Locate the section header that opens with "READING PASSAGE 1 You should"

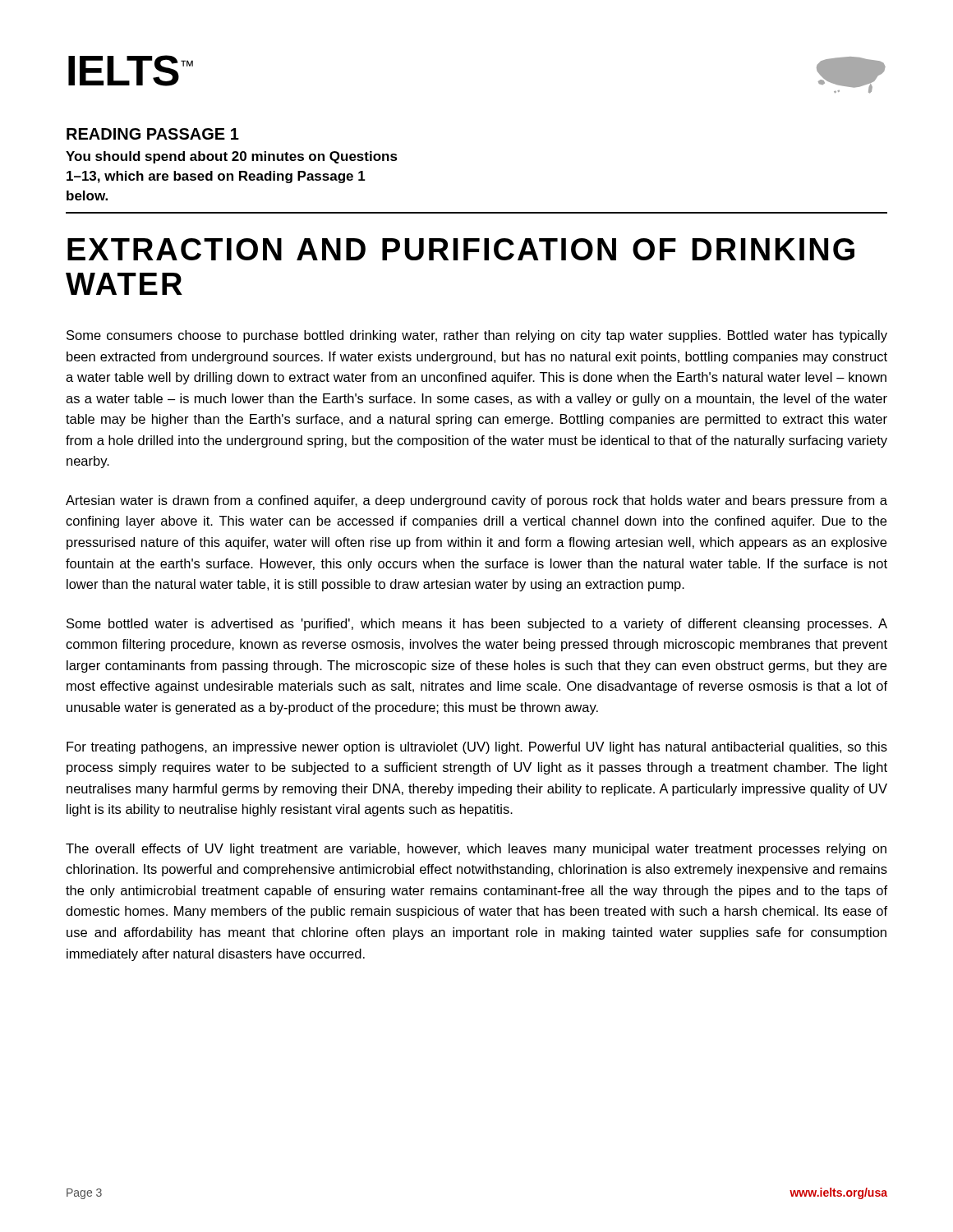(153, 134)
